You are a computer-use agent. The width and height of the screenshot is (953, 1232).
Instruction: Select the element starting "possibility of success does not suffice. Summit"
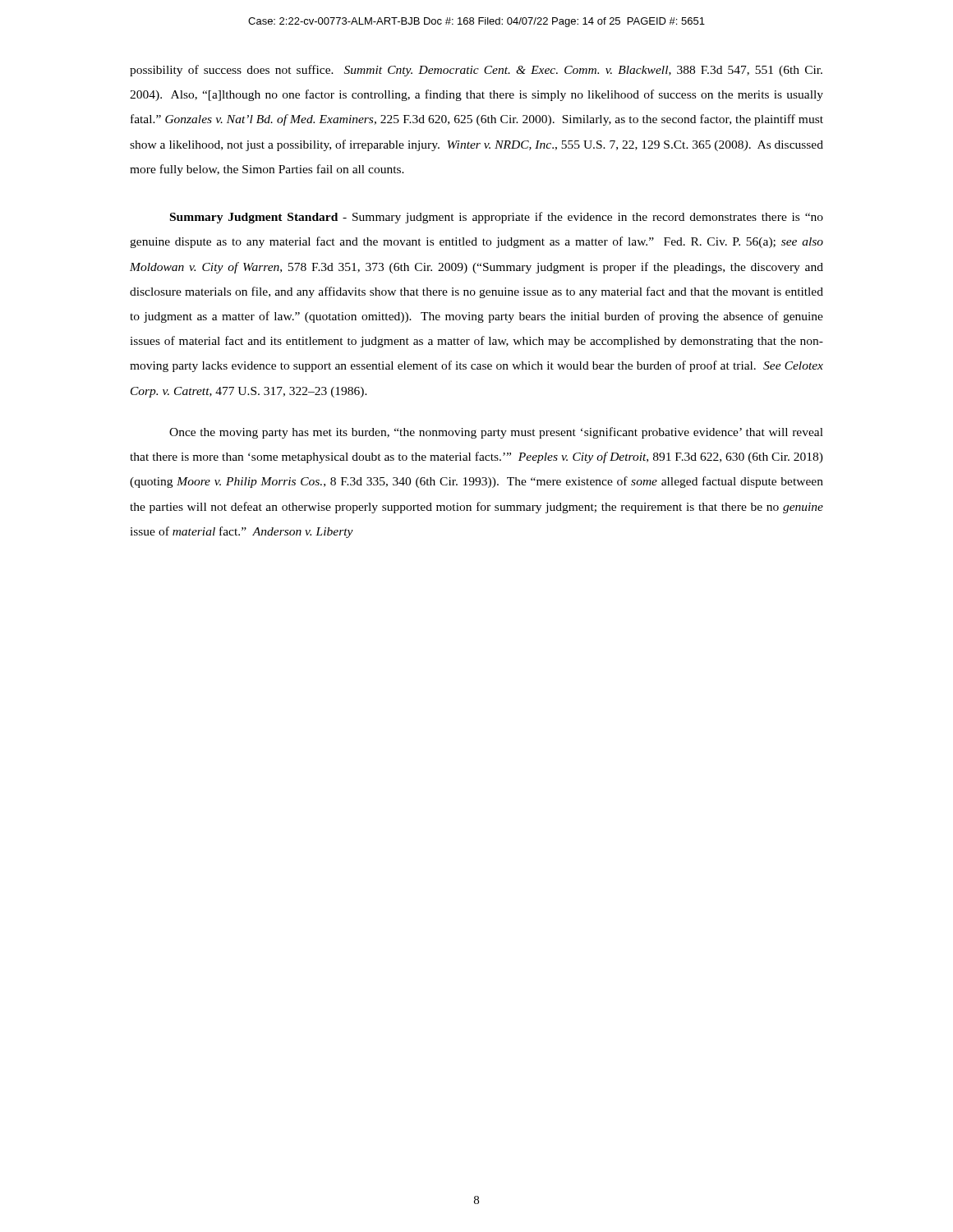(x=476, y=119)
